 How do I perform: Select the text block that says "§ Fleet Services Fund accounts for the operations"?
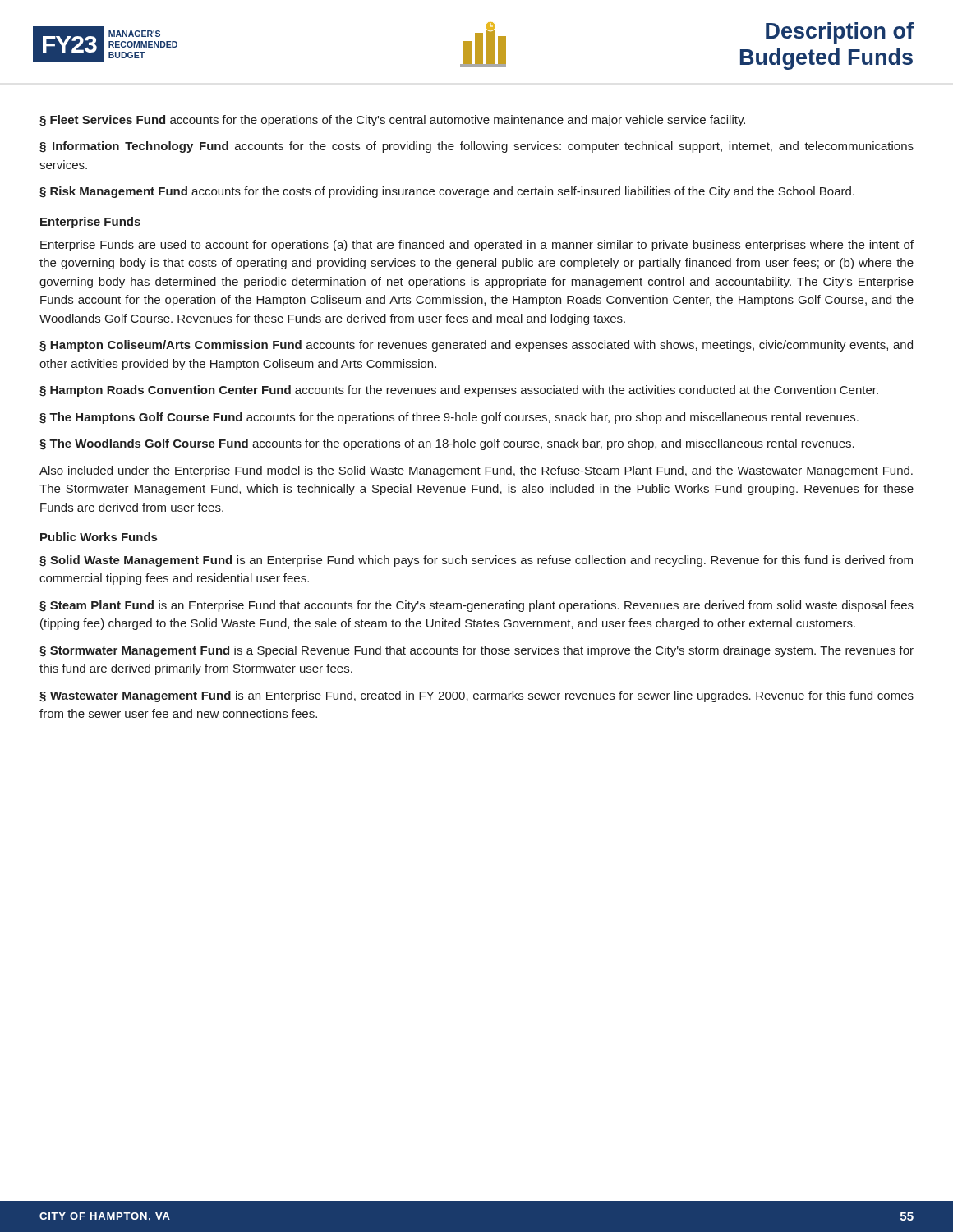coord(393,119)
